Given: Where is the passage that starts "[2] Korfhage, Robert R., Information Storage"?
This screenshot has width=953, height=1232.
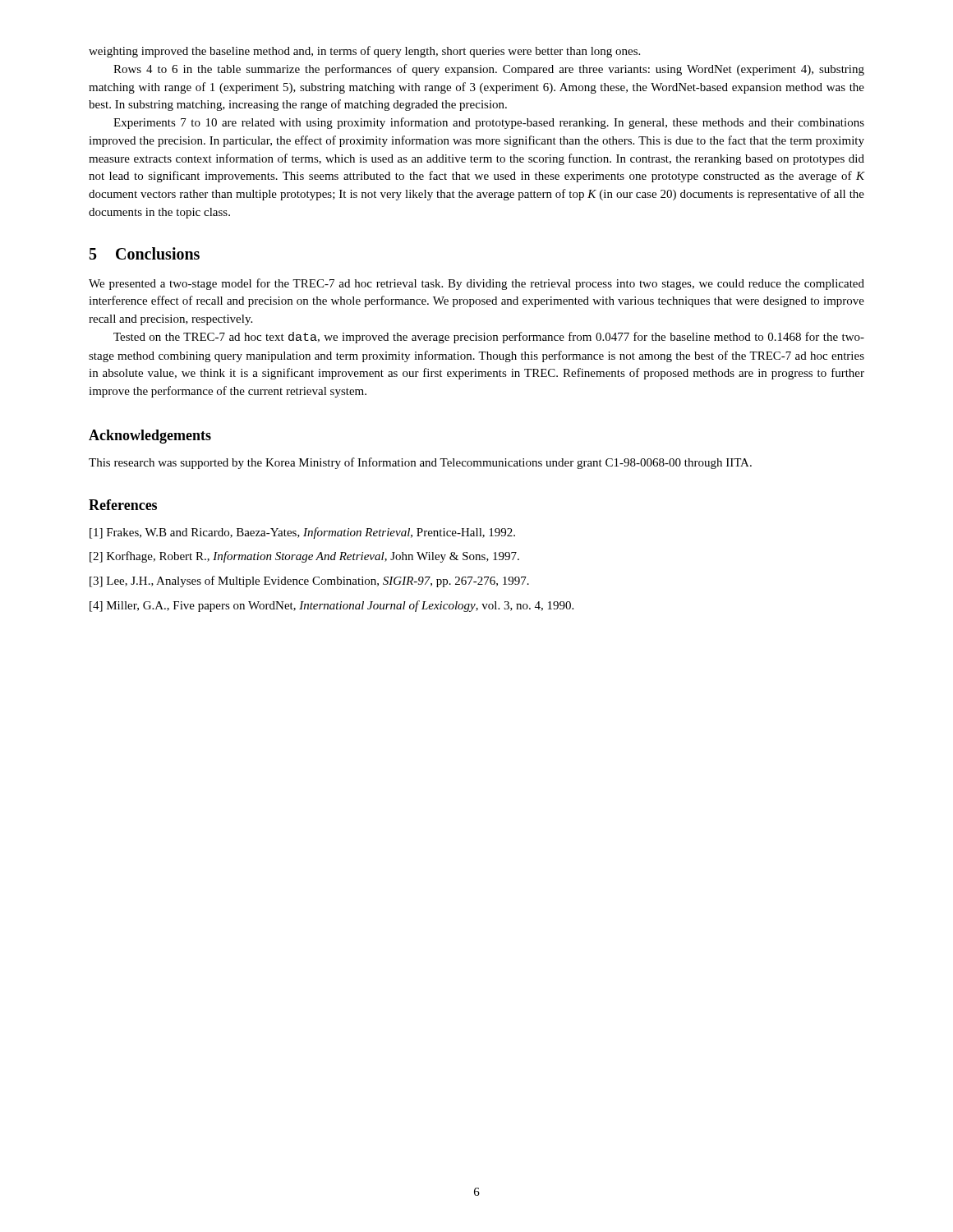Looking at the screenshot, I should coord(304,556).
